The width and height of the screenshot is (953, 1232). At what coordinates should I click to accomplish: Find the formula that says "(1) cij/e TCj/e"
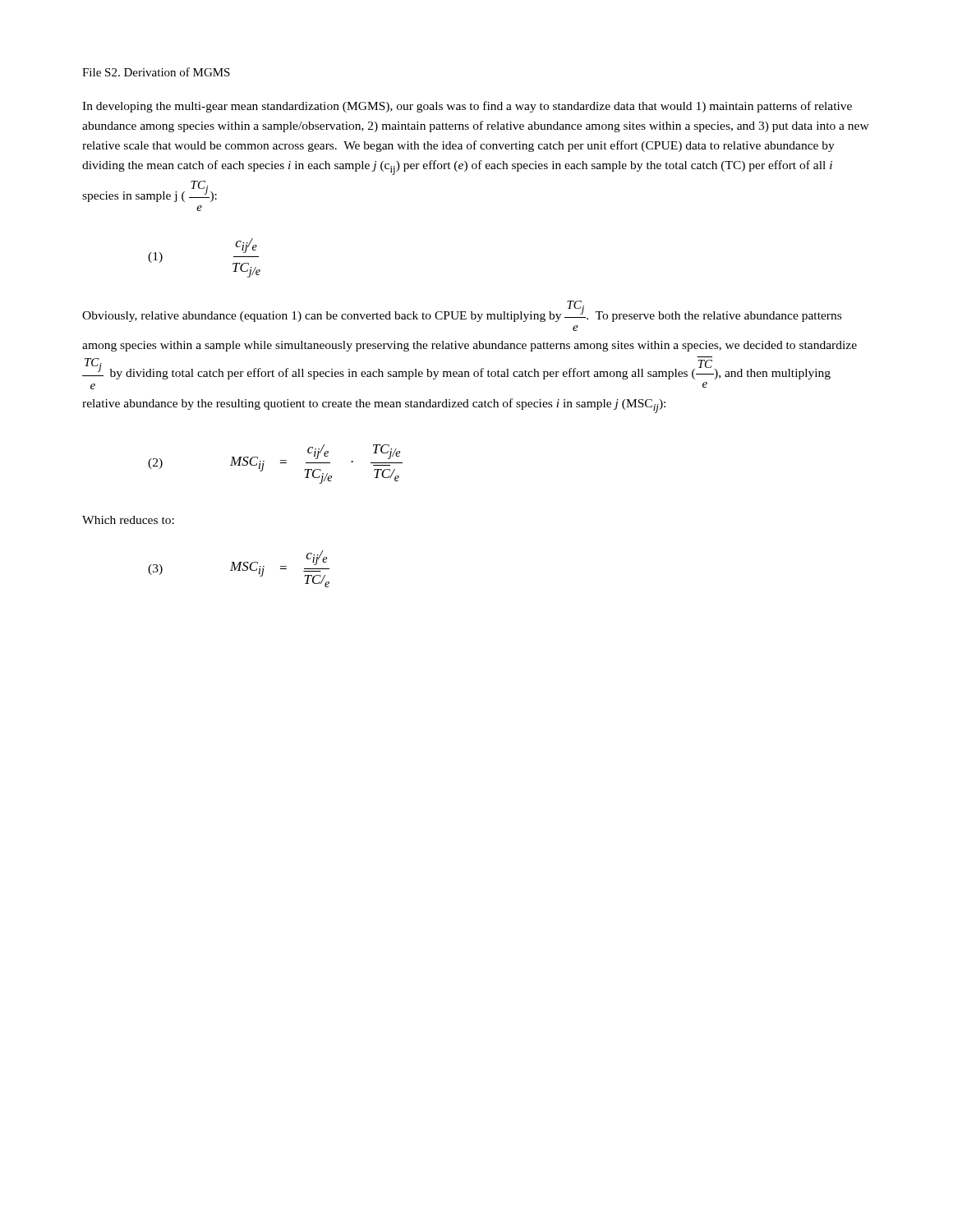[x=246, y=257]
